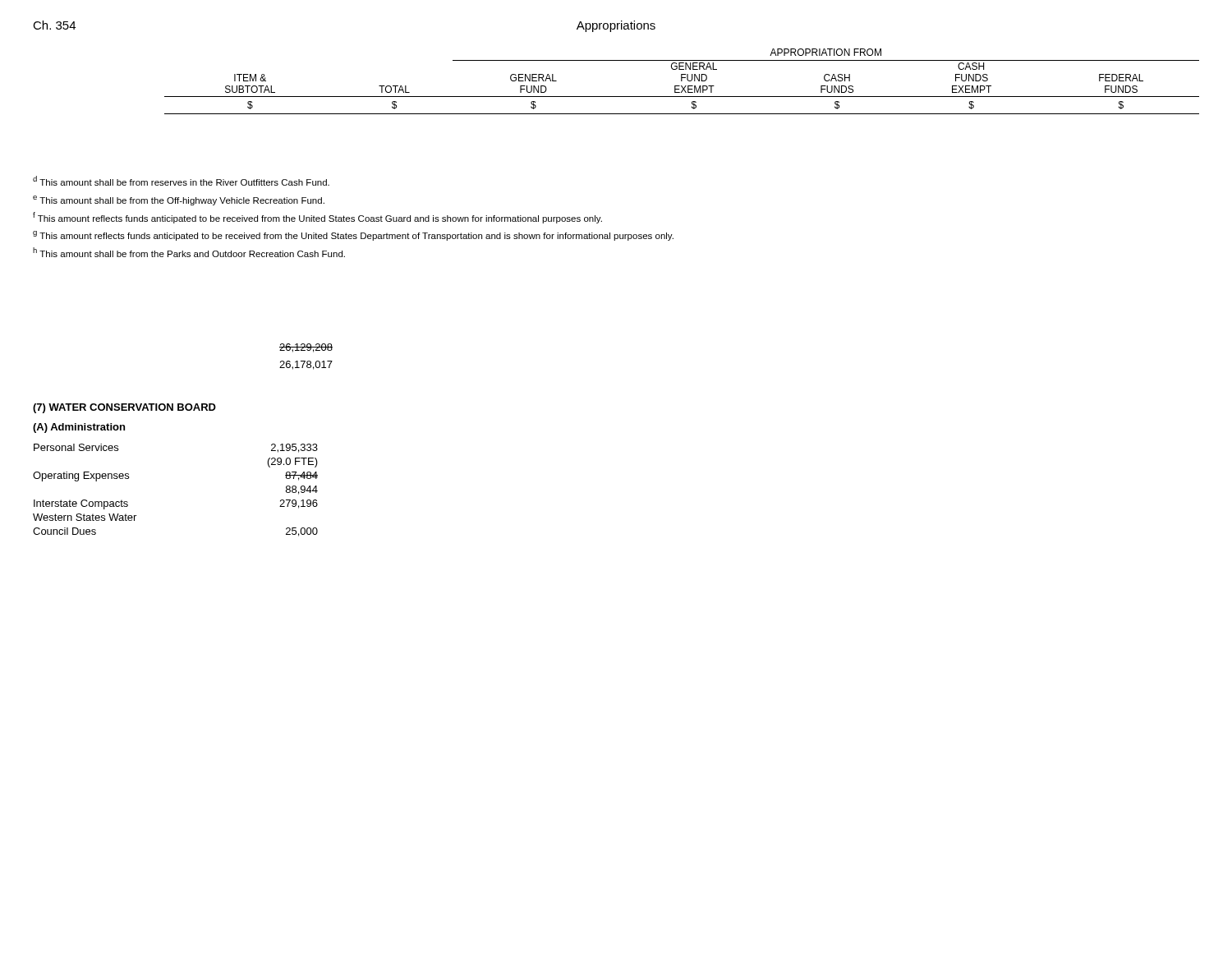Locate the block starting "d This amount shall be from"
Image resolution: width=1232 pixels, height=953 pixels.
[x=181, y=181]
